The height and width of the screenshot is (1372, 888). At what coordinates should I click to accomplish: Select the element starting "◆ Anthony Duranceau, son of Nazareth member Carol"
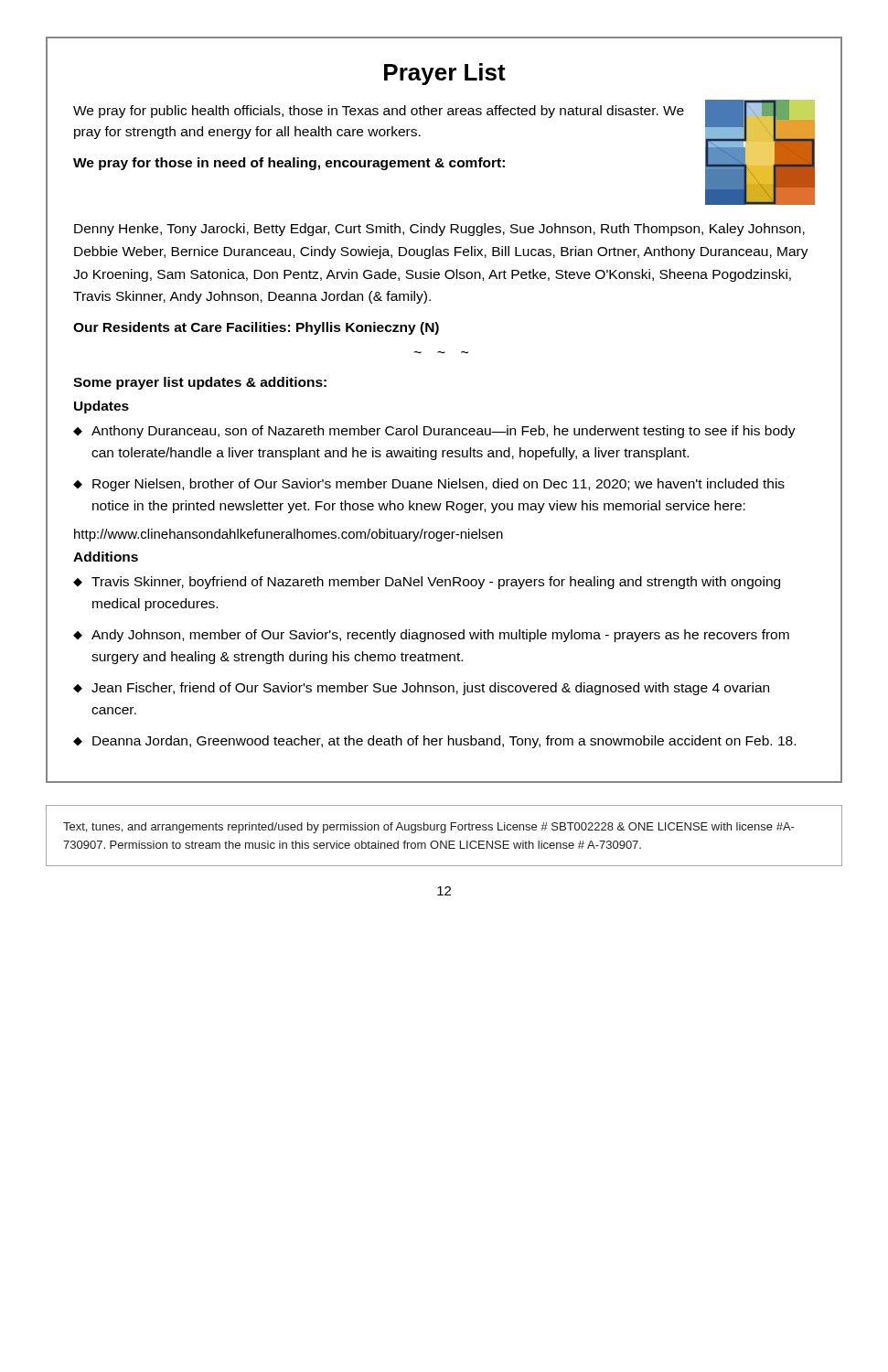(444, 442)
